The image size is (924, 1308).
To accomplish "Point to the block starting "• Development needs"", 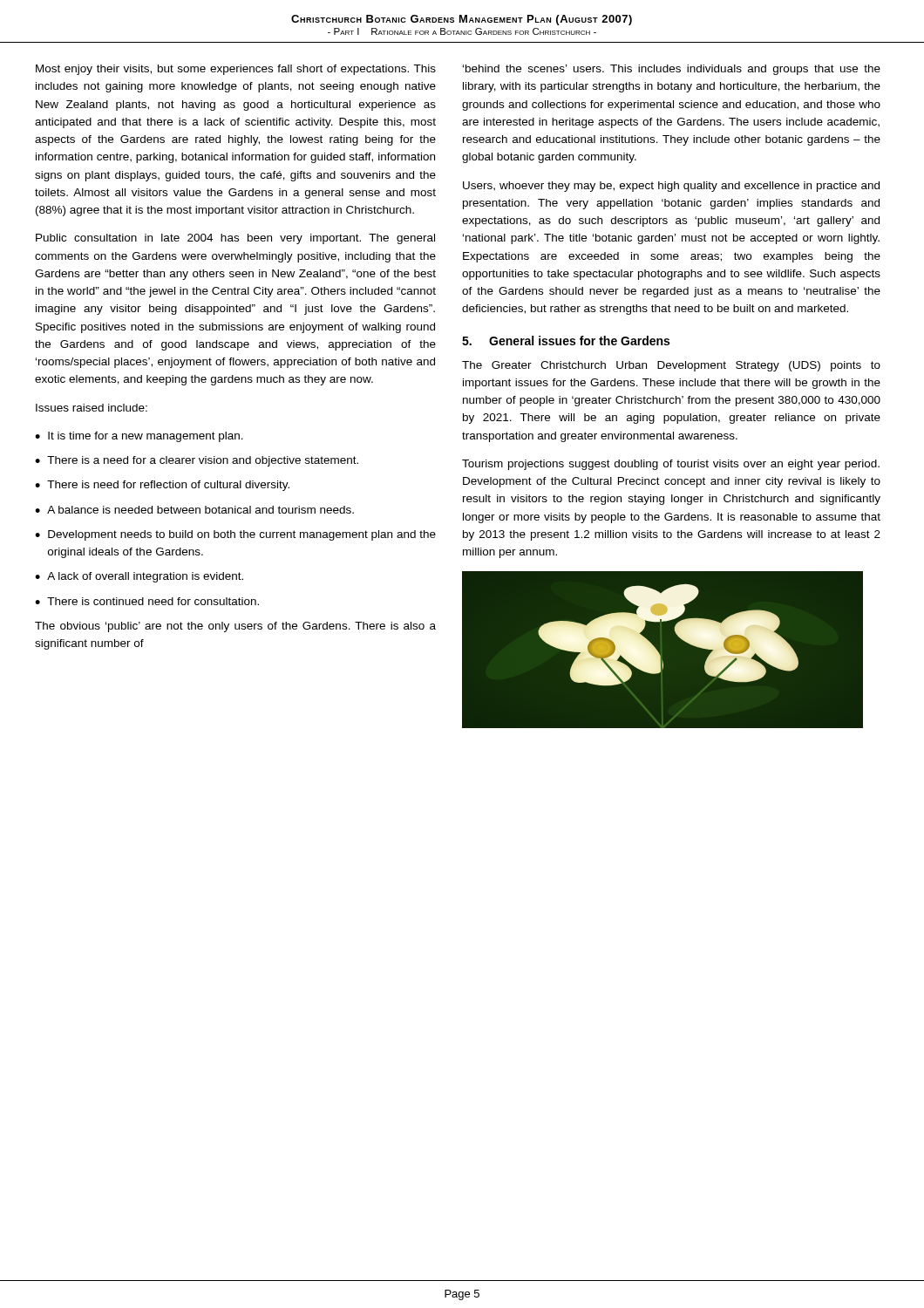I will 235,543.
